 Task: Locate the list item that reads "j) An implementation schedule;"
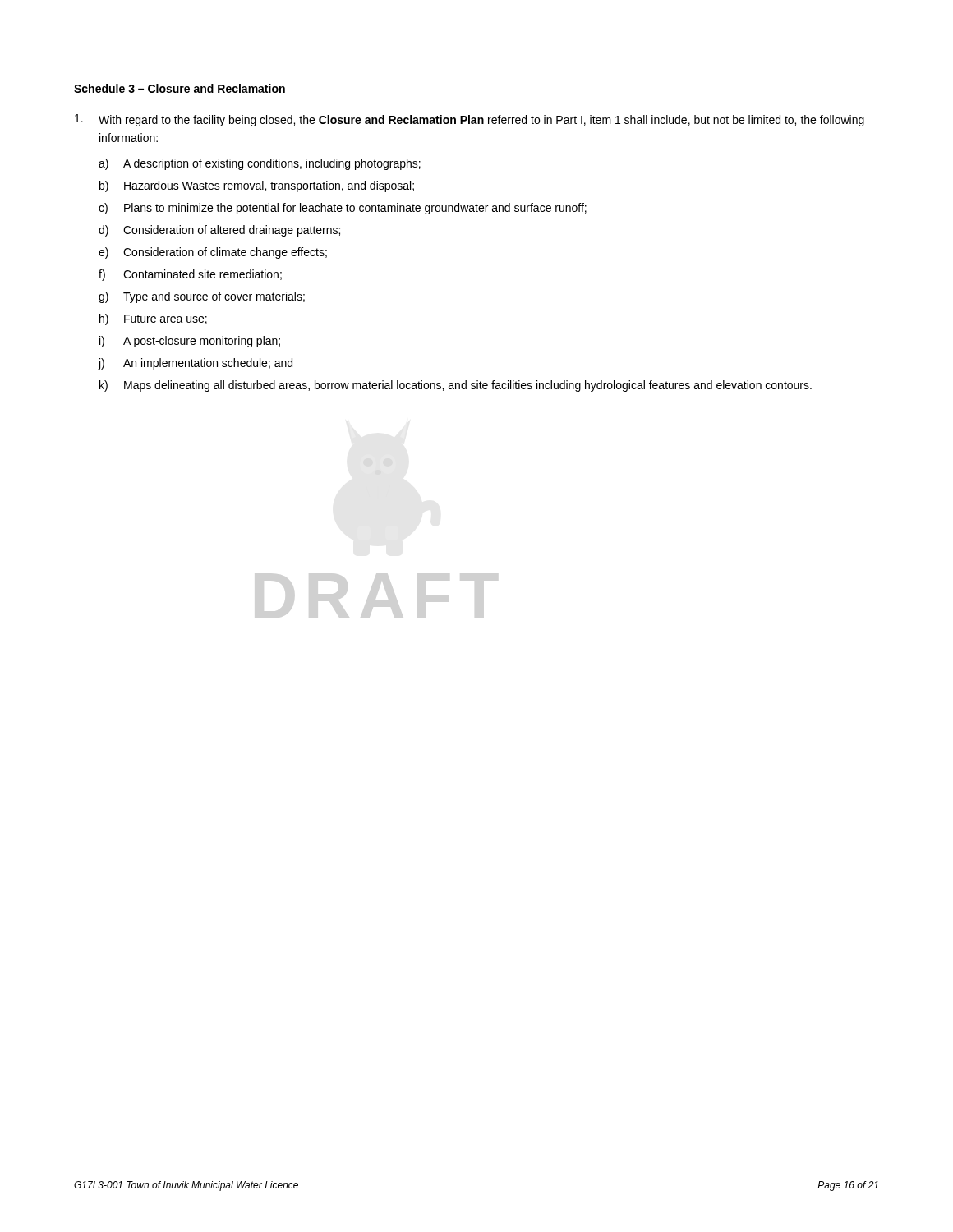195,364
